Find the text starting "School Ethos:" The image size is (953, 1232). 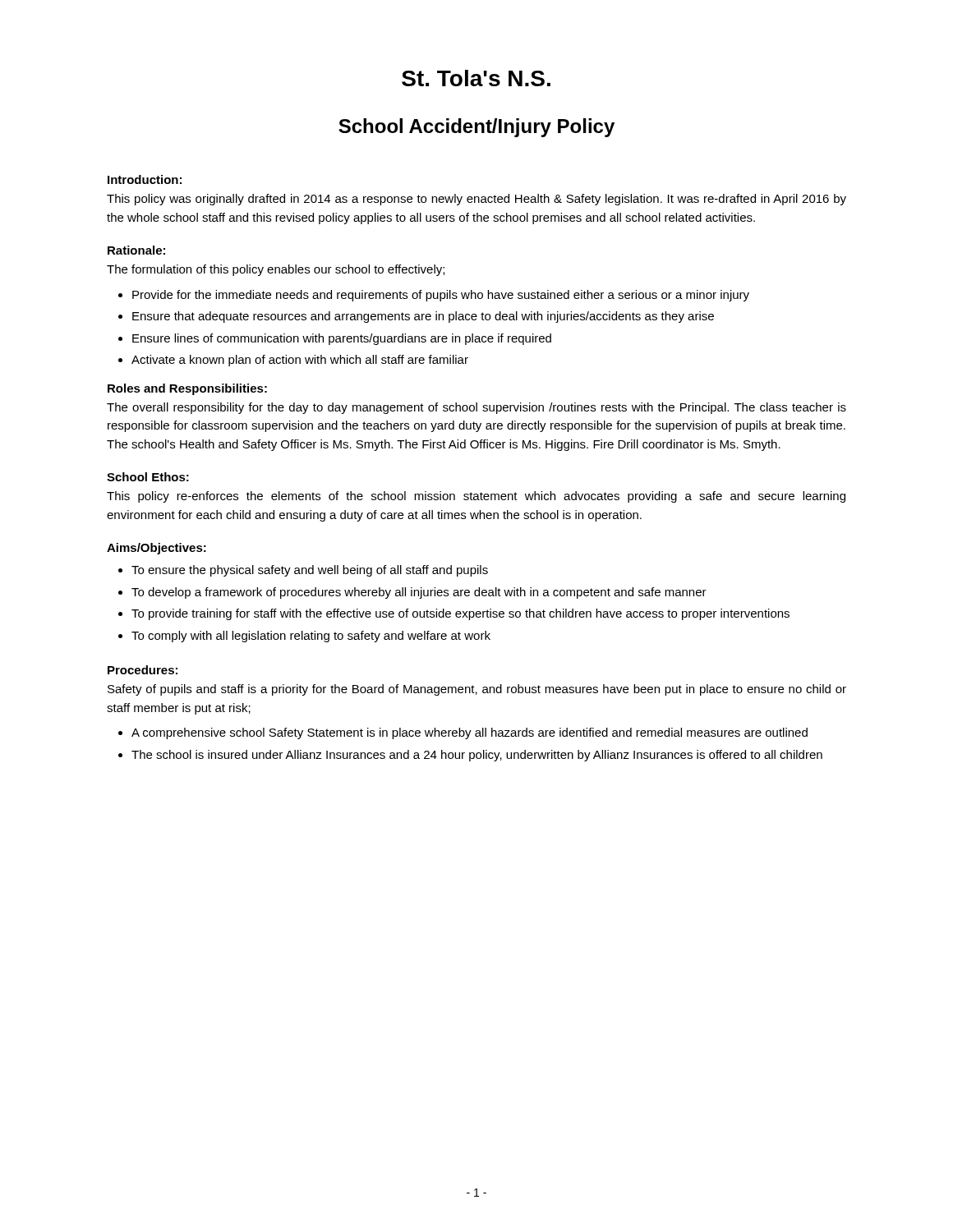(x=148, y=477)
